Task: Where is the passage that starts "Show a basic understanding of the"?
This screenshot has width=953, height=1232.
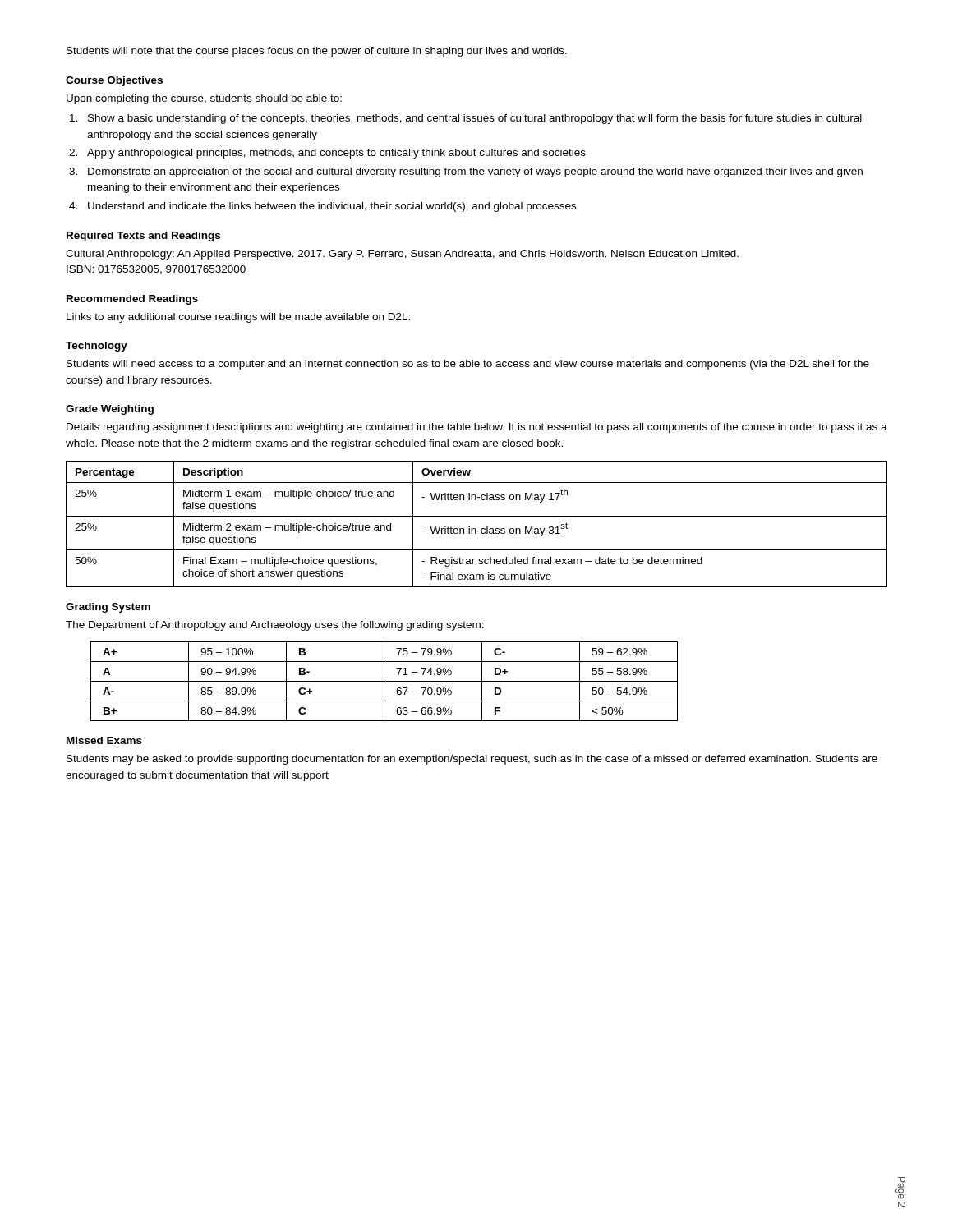Action: click(476, 126)
